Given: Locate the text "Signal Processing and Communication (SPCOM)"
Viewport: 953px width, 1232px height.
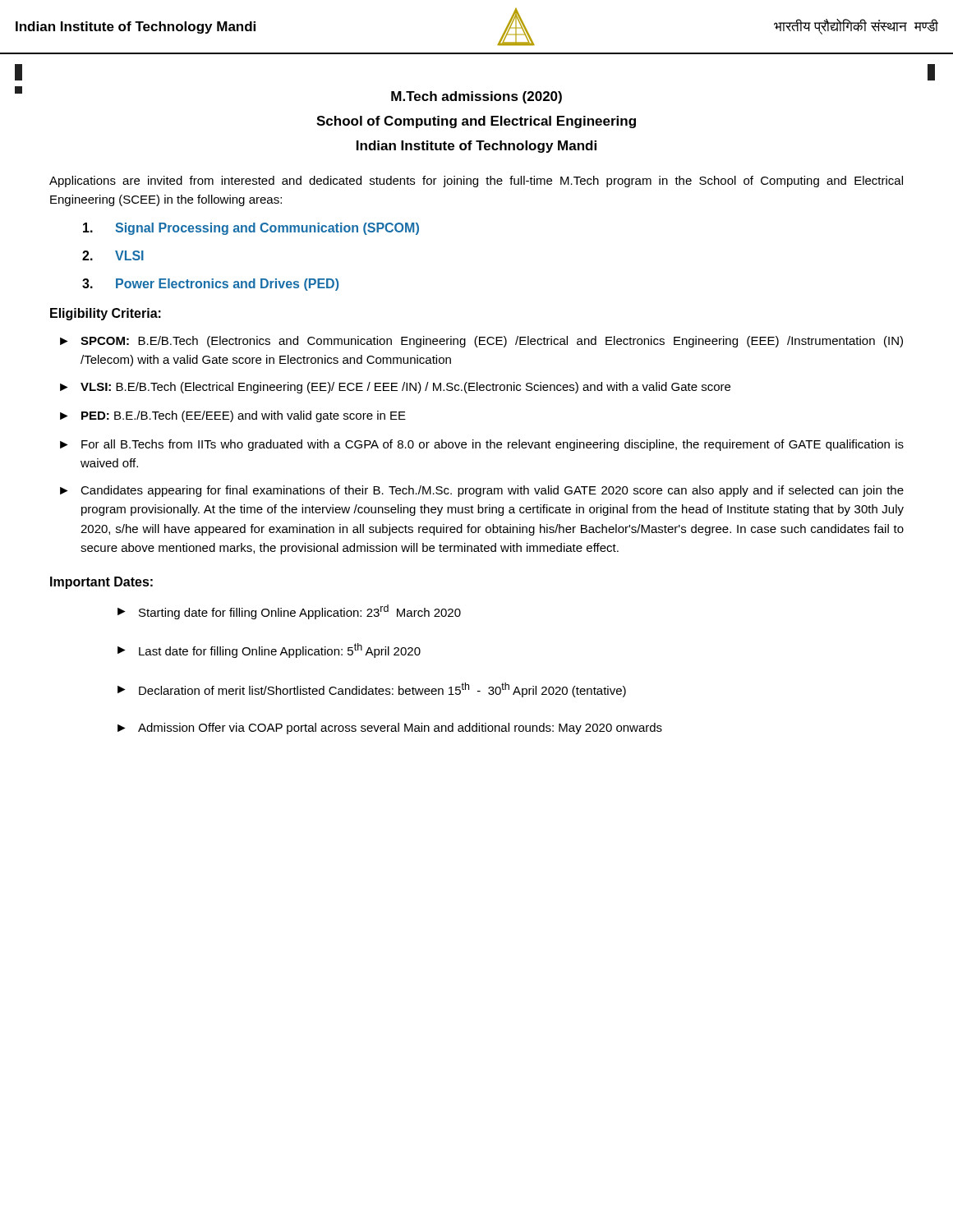Looking at the screenshot, I should (251, 228).
